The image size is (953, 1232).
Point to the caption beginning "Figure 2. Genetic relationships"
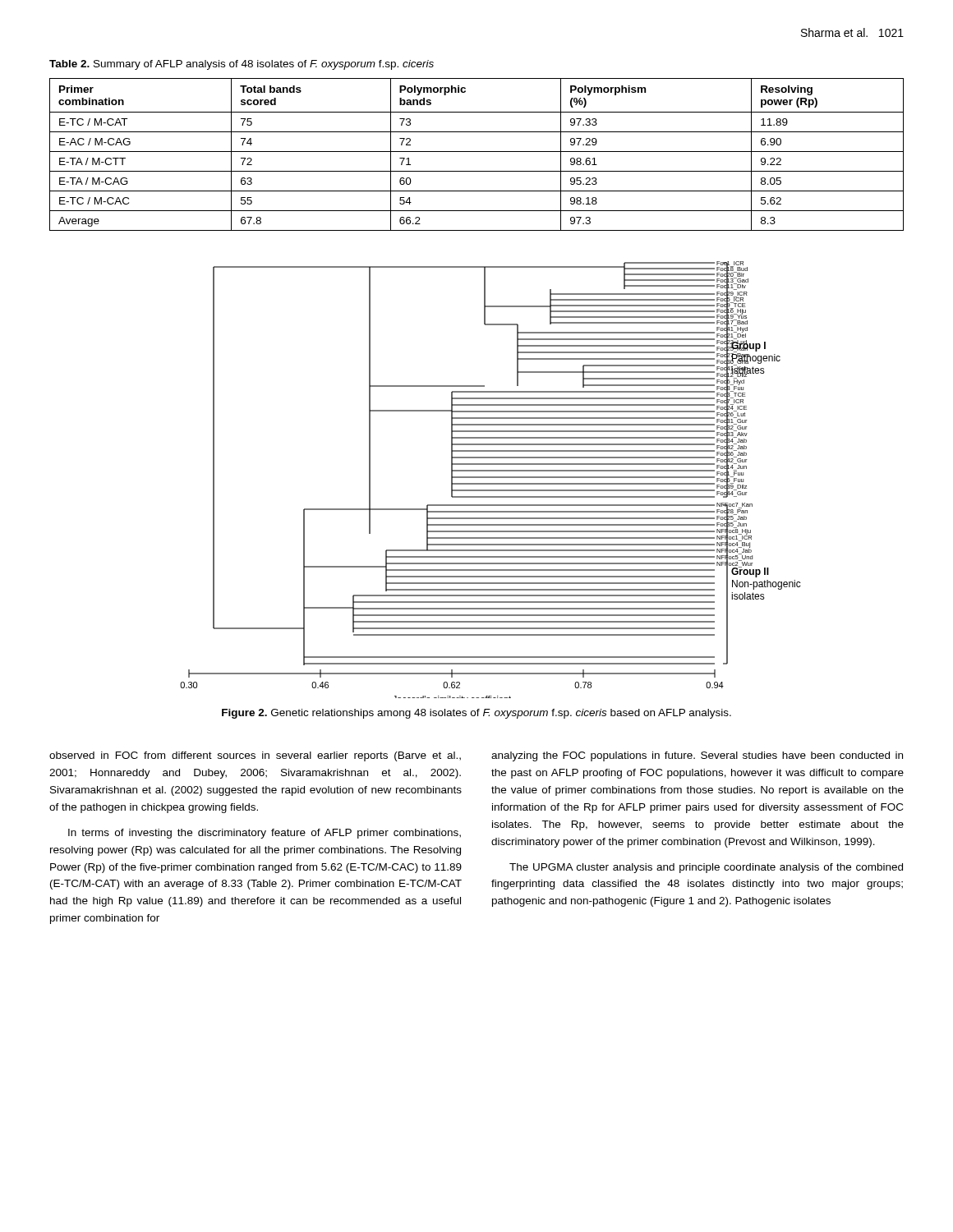(x=476, y=712)
